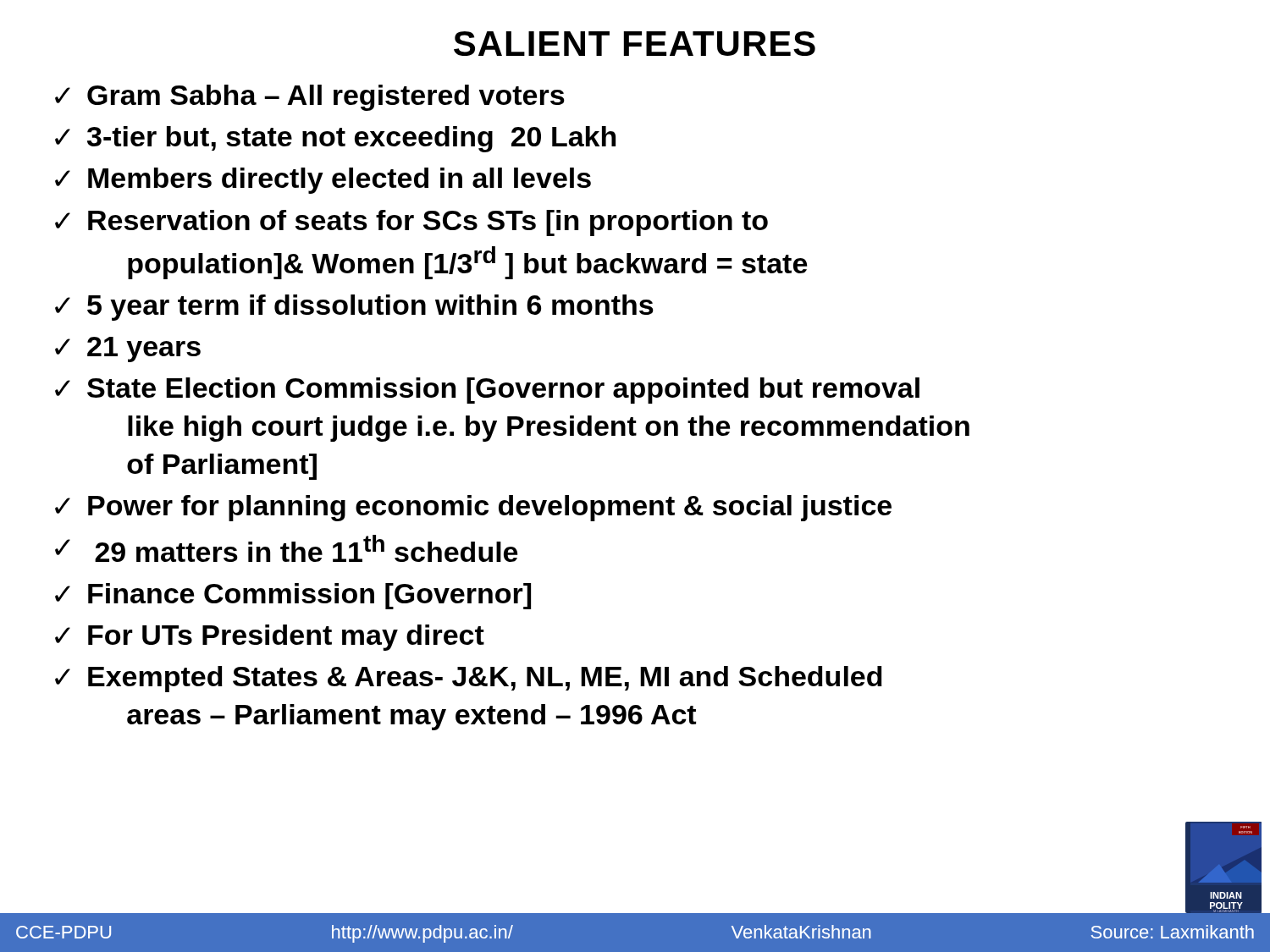Screen dimensions: 952x1270
Task: Select the list item with the text "✓ Exempted States & Areas- J&K,"
Action: coord(467,696)
